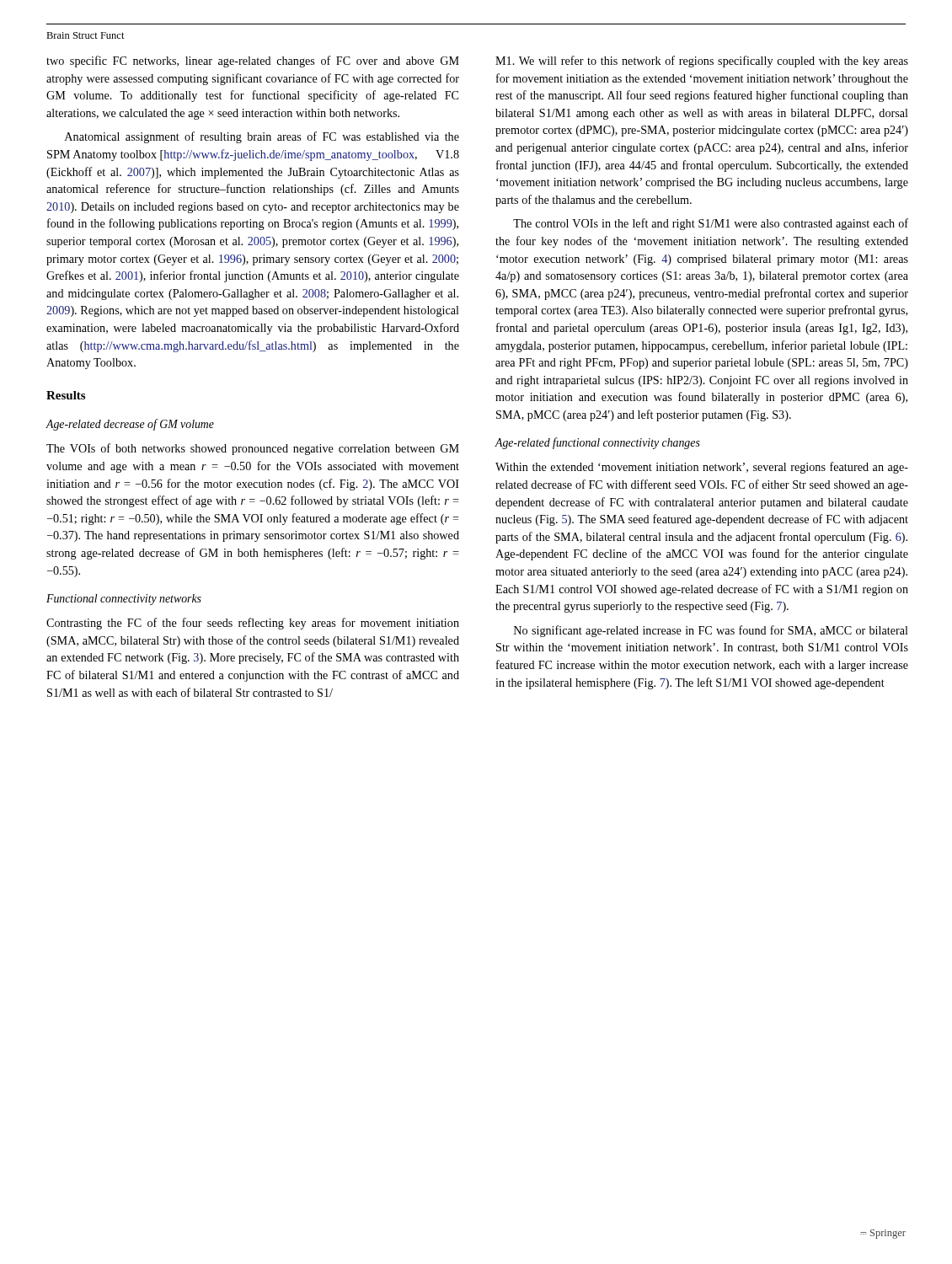Screen dimensions: 1264x952
Task: Locate the text block with the text "two specific FC networks, linear age-related"
Action: [x=253, y=212]
